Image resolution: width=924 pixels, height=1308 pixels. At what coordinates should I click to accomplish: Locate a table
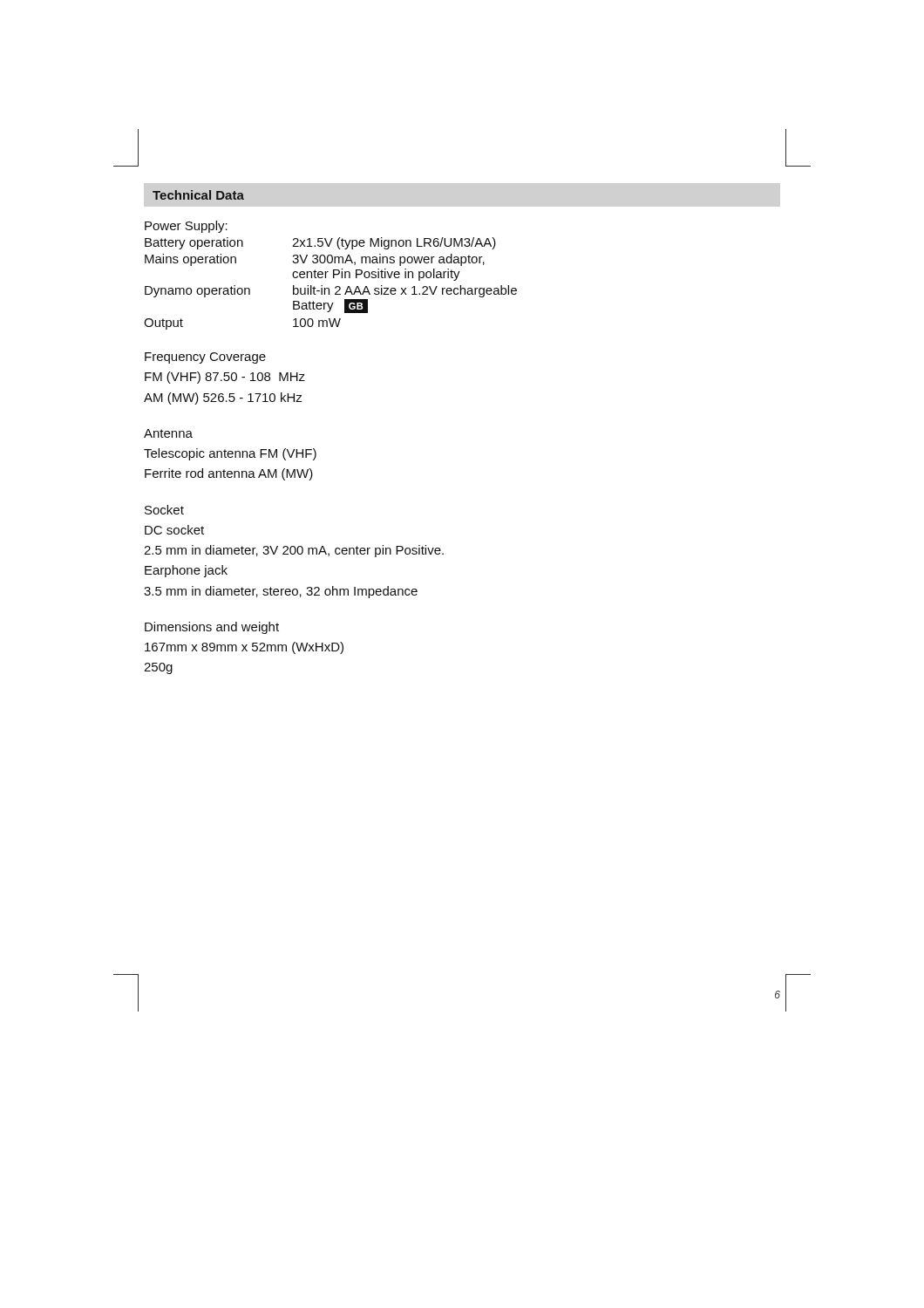tap(462, 274)
